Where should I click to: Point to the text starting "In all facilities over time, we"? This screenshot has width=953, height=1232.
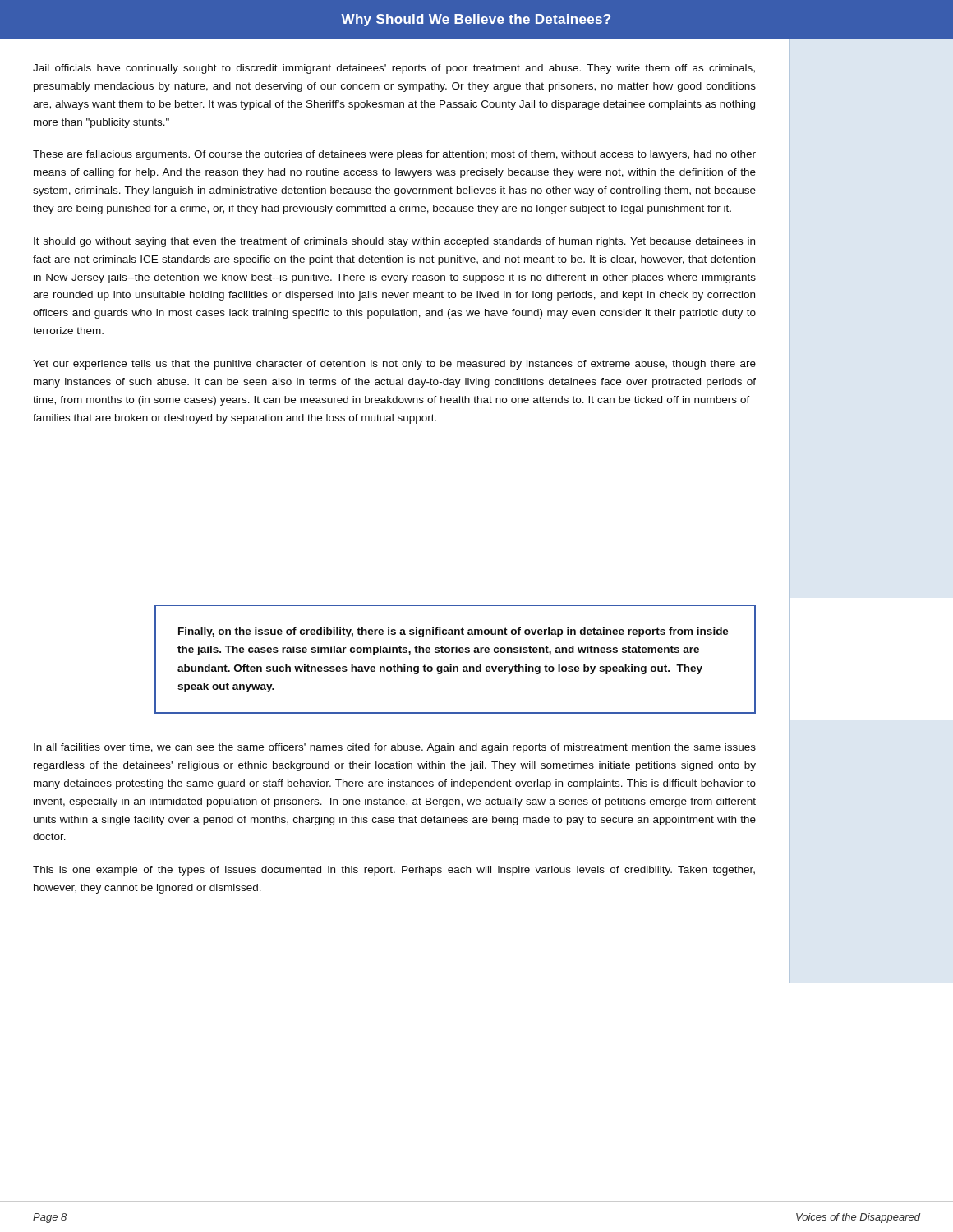(394, 792)
